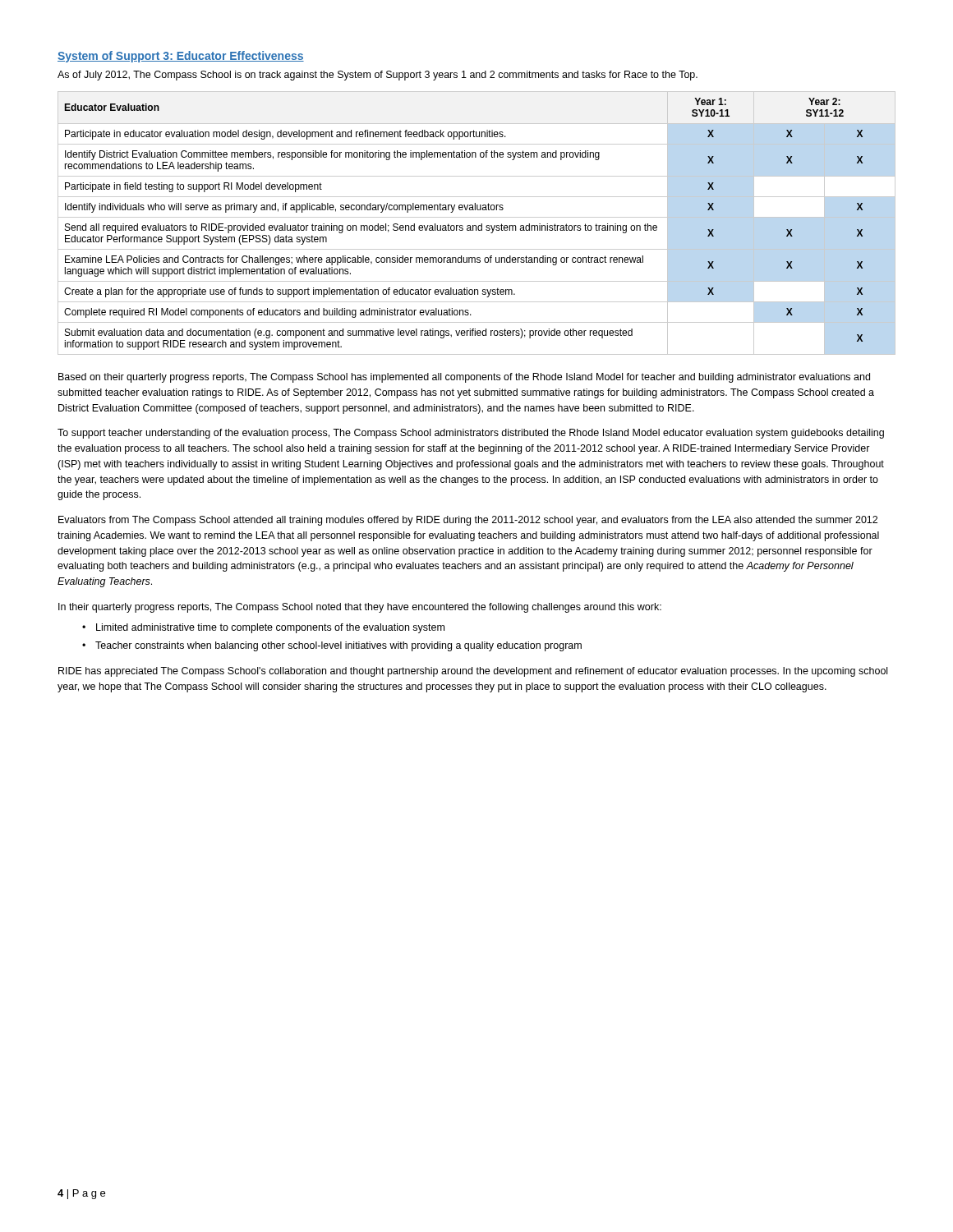Point to the block beginning "As of July 2012,"
The width and height of the screenshot is (953, 1232).
(x=378, y=75)
